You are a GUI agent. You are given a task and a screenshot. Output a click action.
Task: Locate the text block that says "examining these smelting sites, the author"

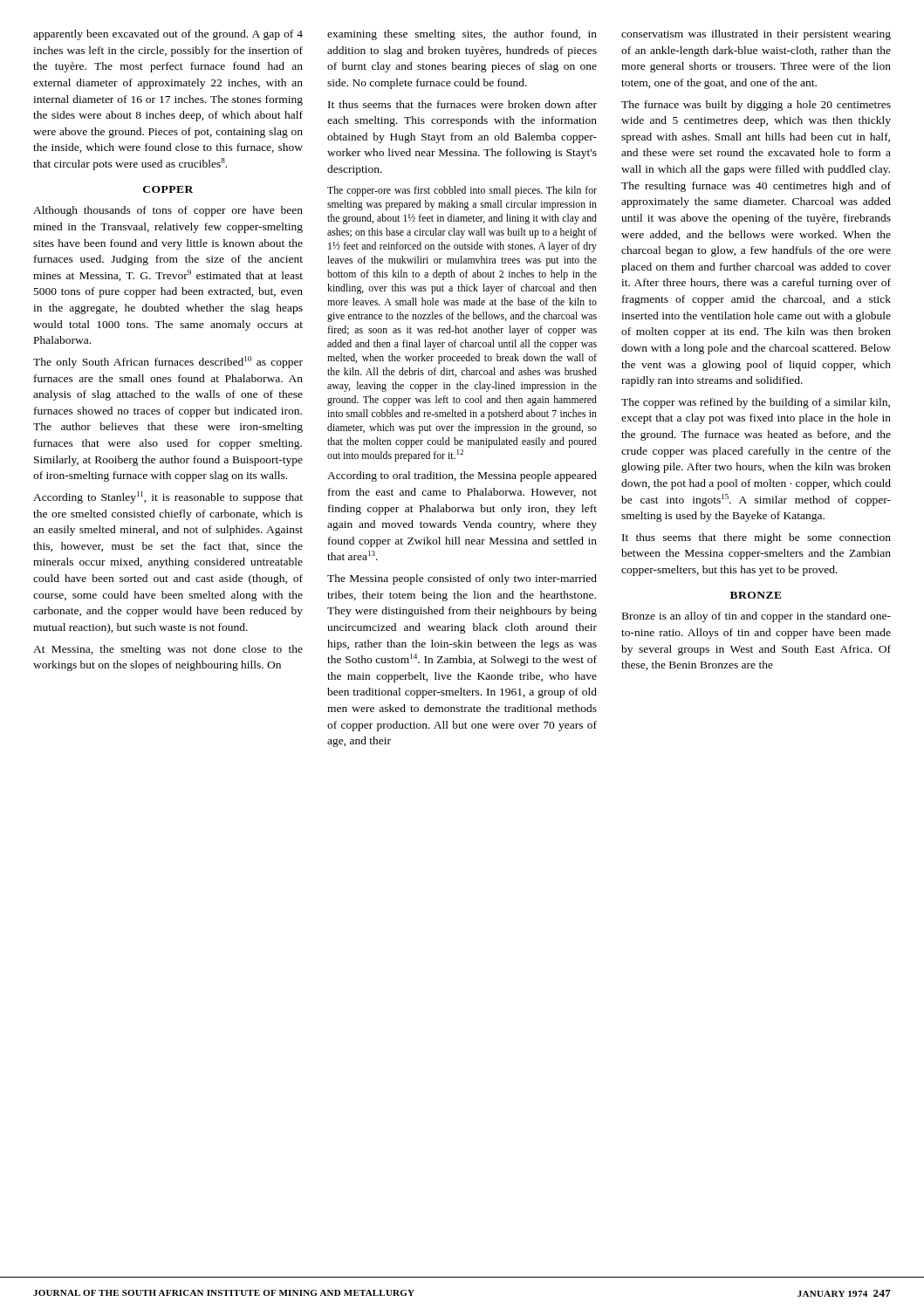click(x=462, y=59)
